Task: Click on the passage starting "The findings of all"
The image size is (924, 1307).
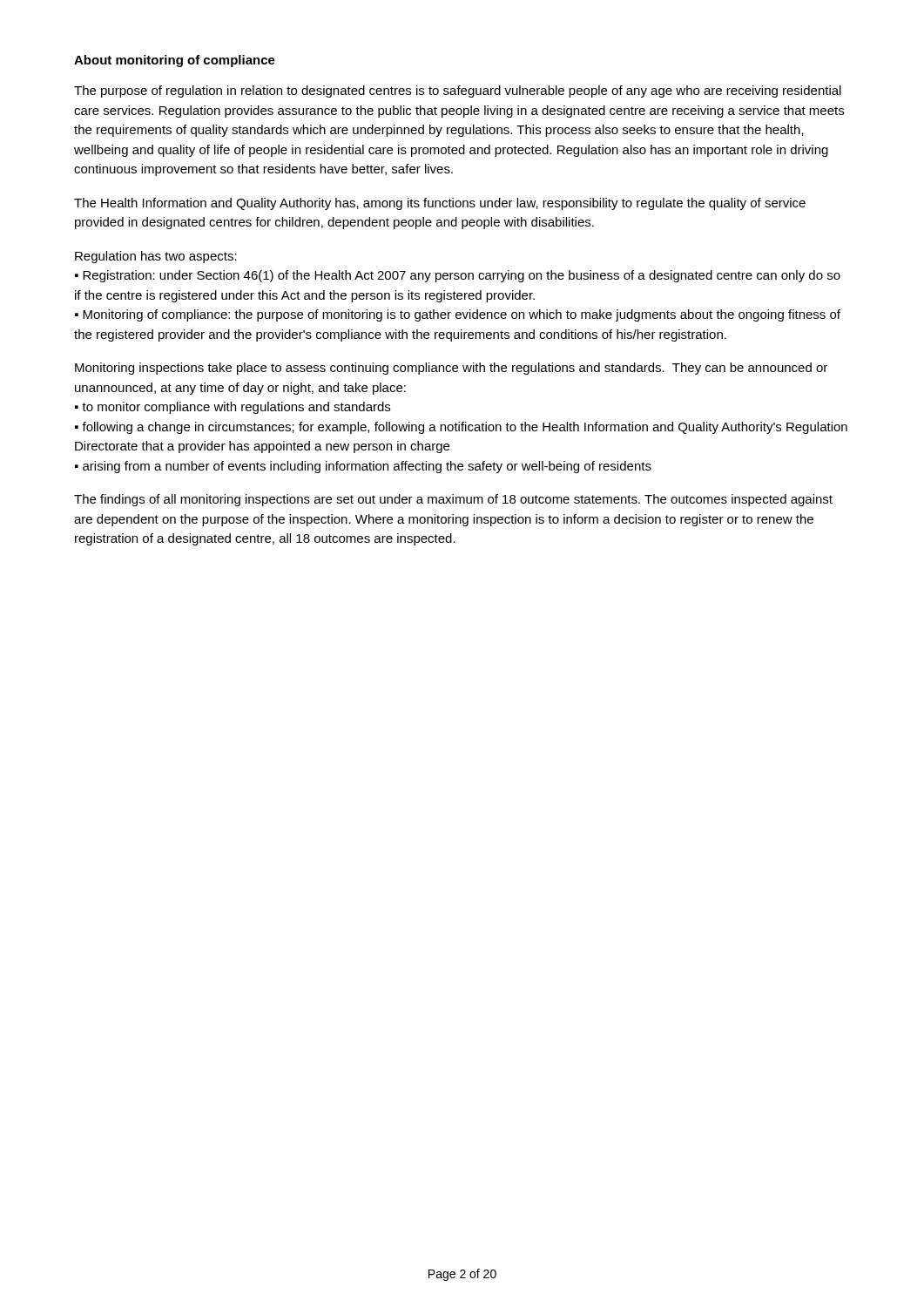Action: [453, 518]
